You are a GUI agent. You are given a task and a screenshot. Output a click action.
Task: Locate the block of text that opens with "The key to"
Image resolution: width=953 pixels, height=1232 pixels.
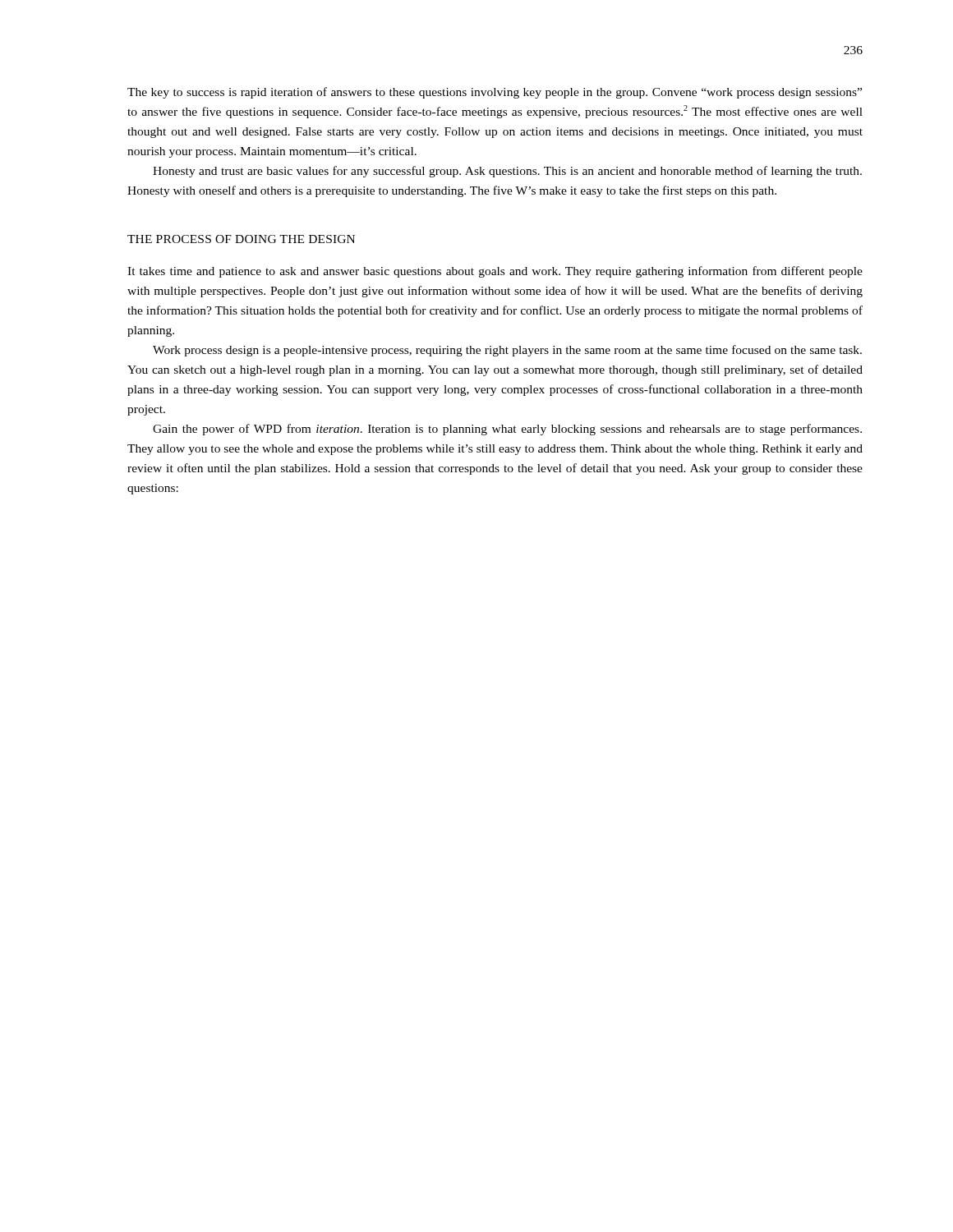495,141
